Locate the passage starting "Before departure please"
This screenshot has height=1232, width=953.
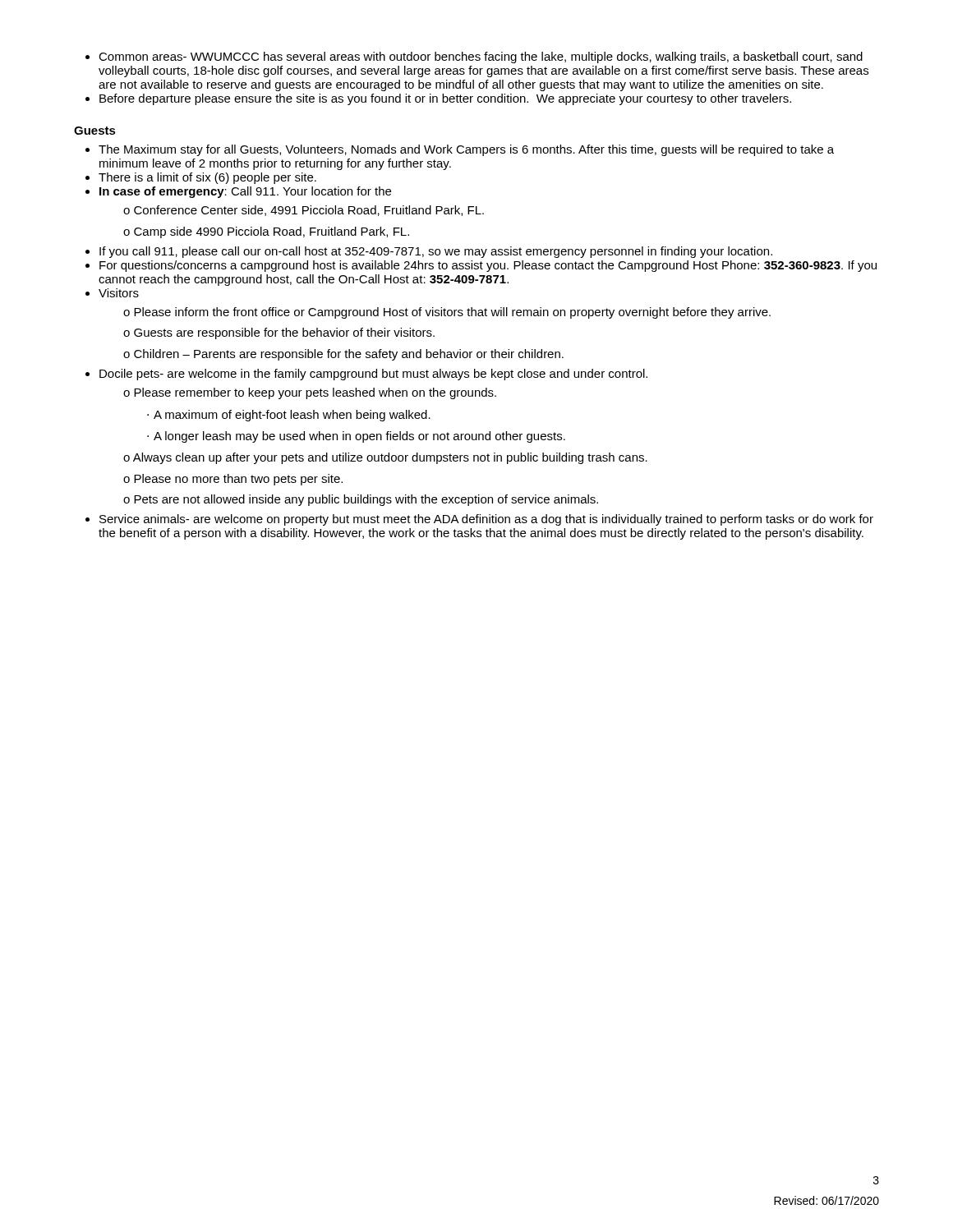coord(489,98)
